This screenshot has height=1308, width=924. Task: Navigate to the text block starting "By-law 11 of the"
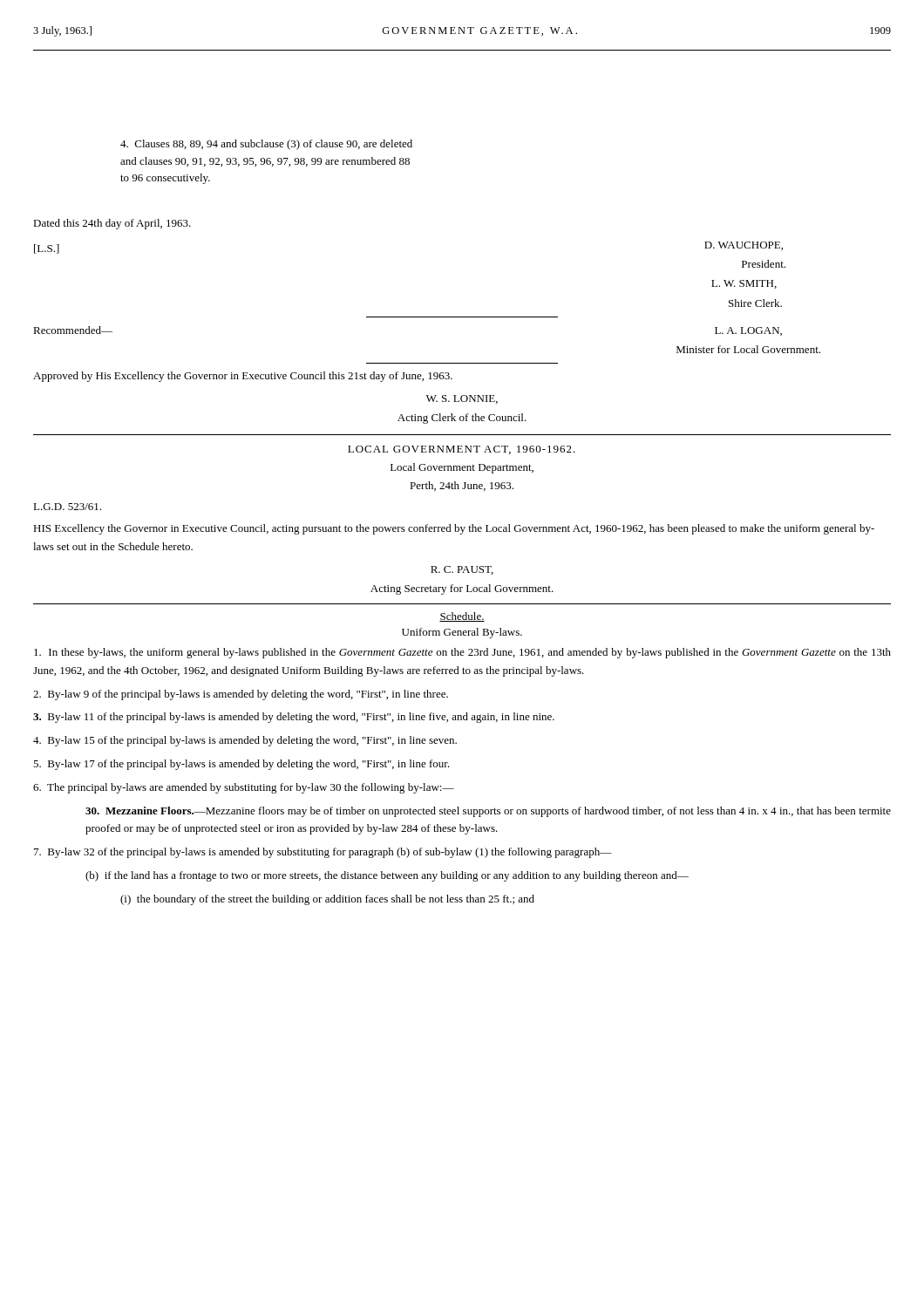(x=294, y=717)
